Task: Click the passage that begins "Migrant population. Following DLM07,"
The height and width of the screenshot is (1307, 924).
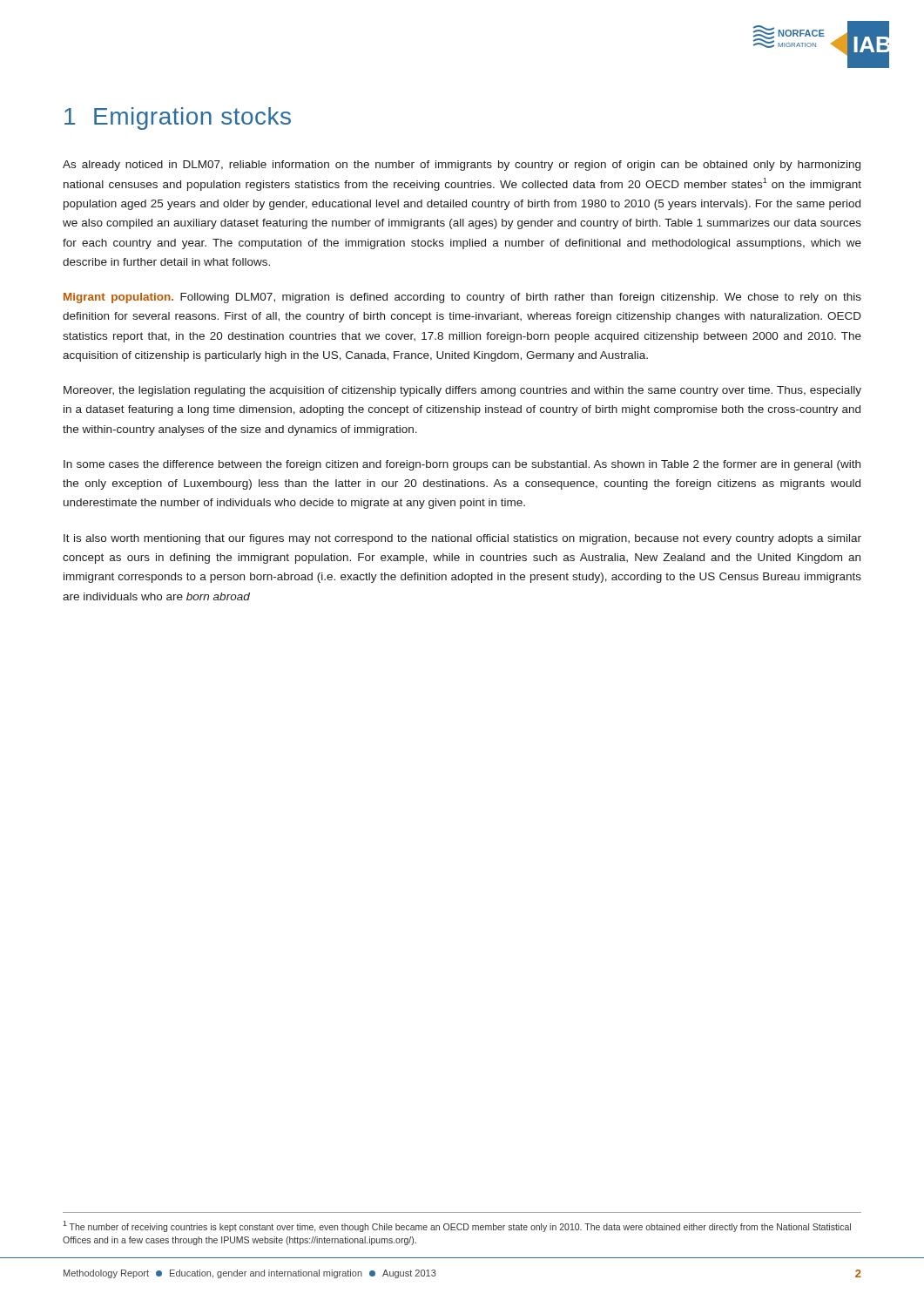Action: [x=462, y=326]
